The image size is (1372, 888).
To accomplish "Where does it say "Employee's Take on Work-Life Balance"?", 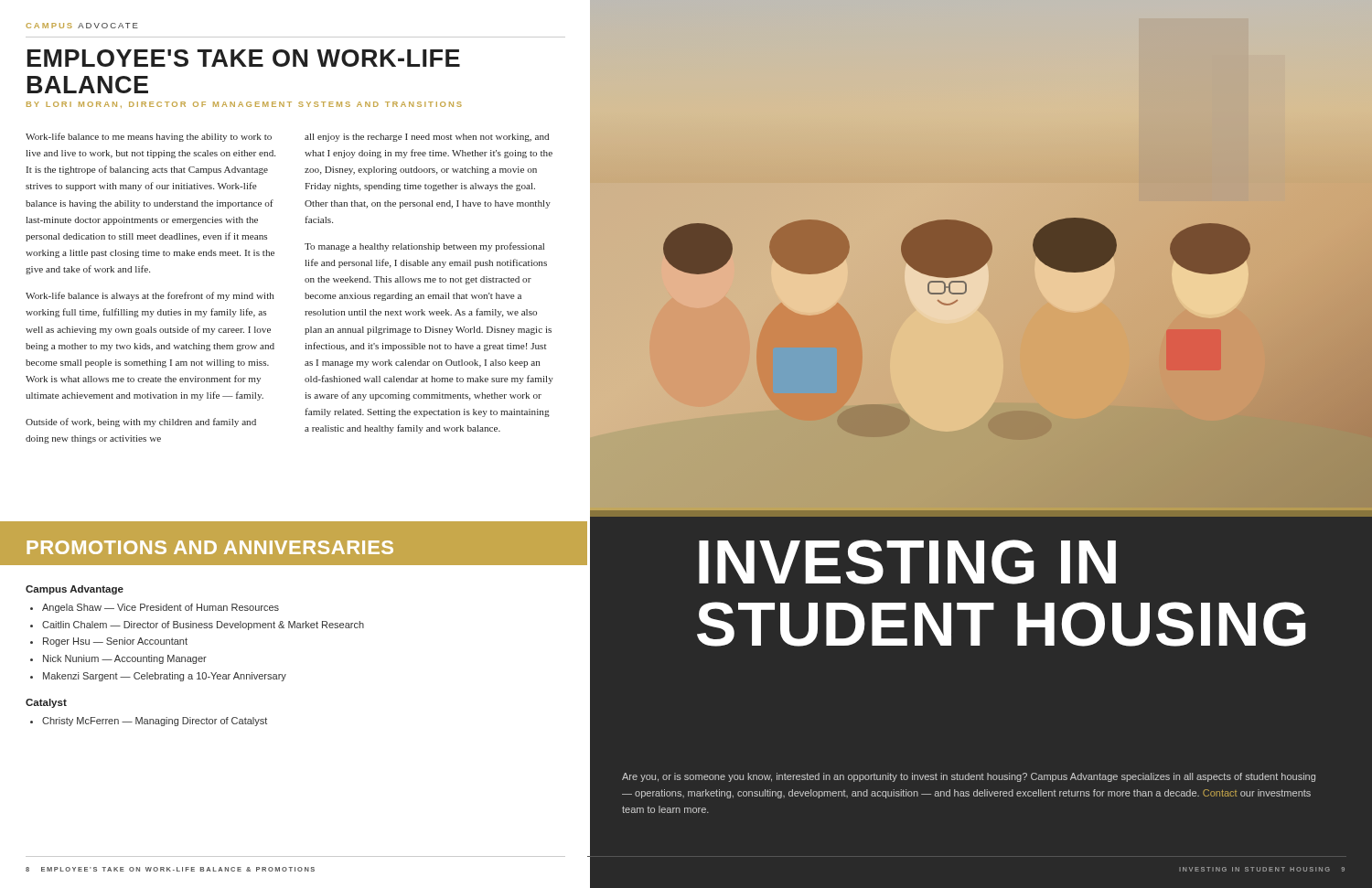I will click(x=295, y=72).
